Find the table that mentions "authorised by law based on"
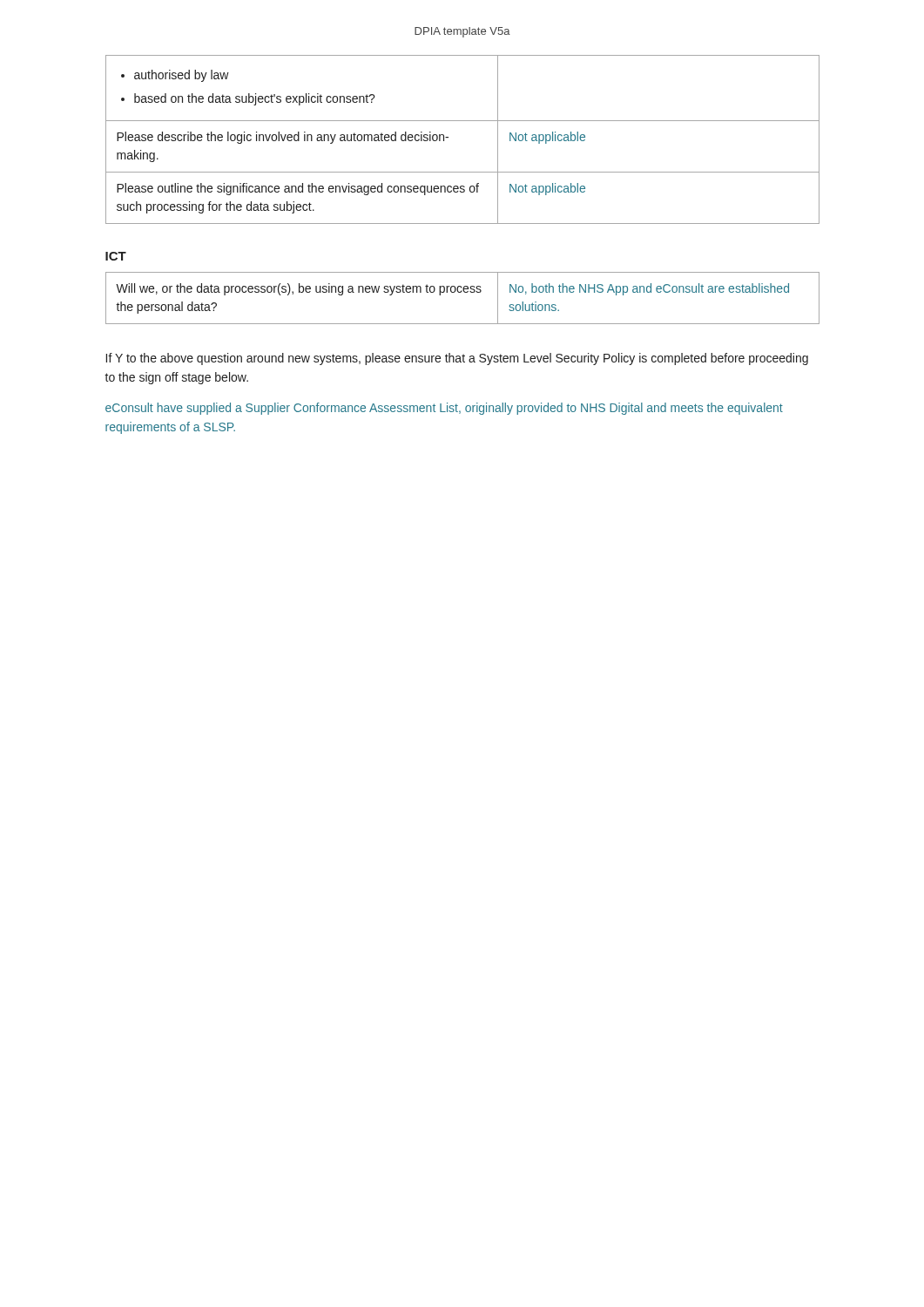 462,139
